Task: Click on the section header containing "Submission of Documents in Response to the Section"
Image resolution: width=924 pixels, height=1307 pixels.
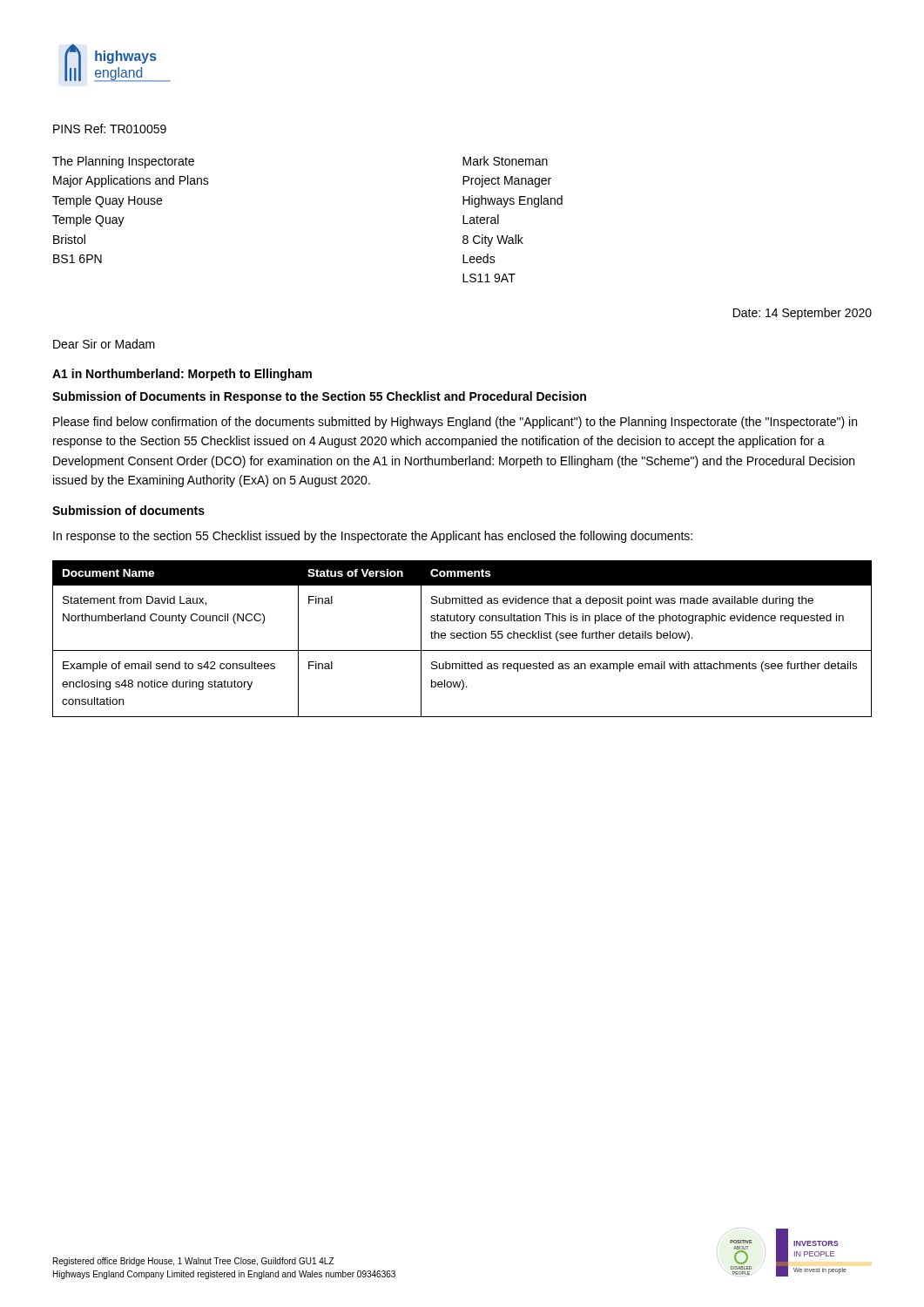Action: pos(320,396)
